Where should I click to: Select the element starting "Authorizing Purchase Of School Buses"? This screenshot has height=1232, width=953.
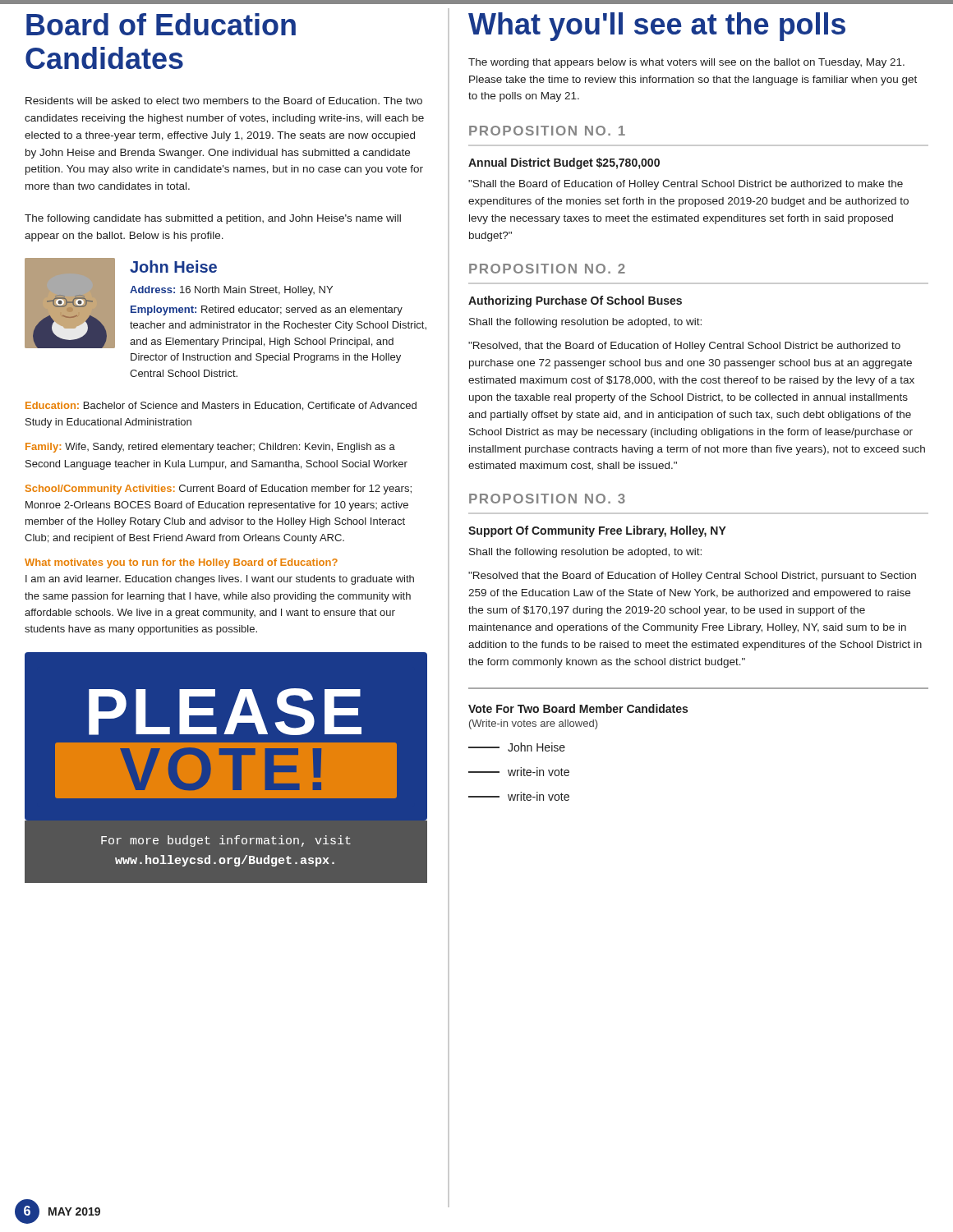(575, 301)
